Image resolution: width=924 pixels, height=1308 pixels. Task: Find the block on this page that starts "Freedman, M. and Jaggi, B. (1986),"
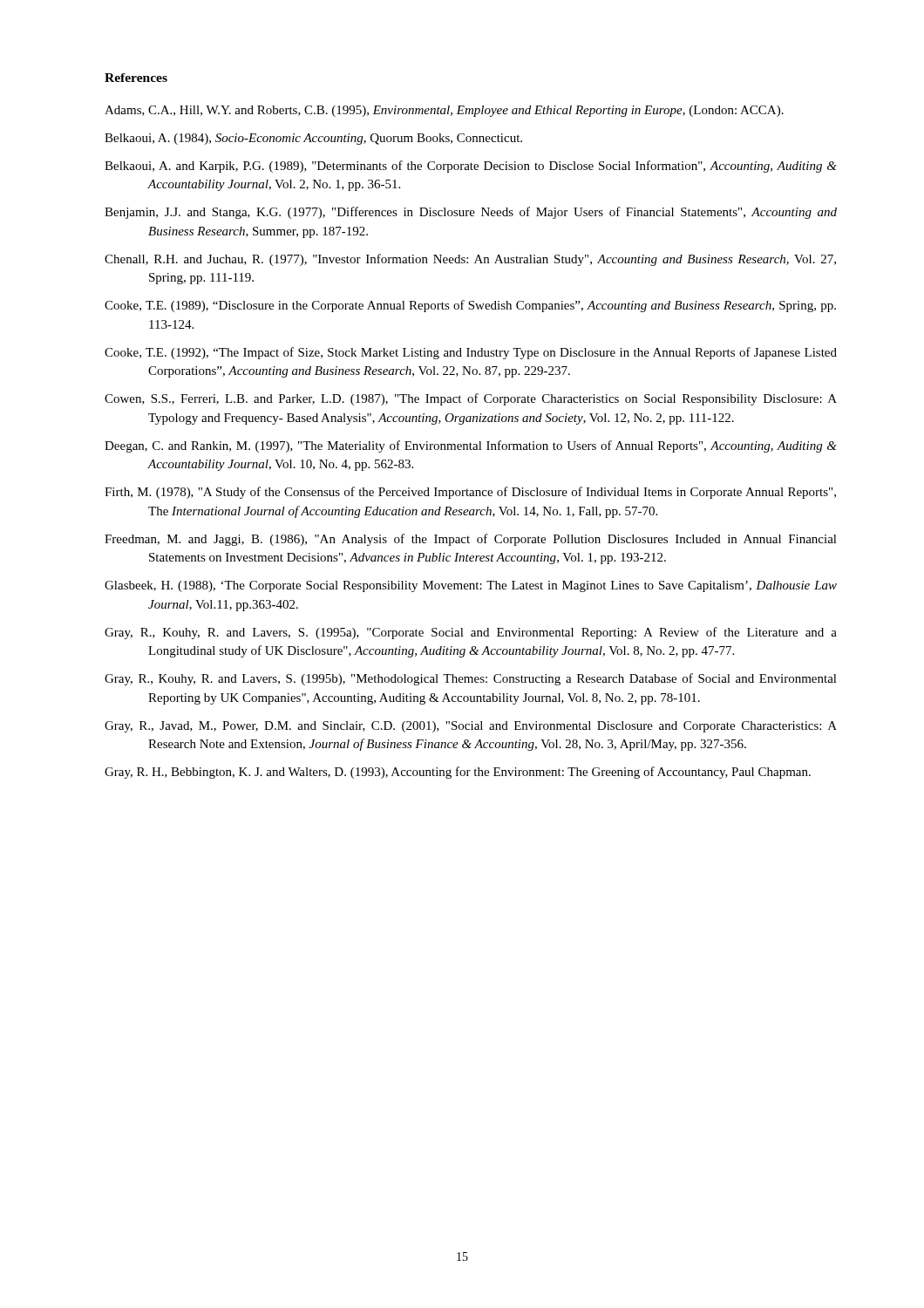coord(471,548)
